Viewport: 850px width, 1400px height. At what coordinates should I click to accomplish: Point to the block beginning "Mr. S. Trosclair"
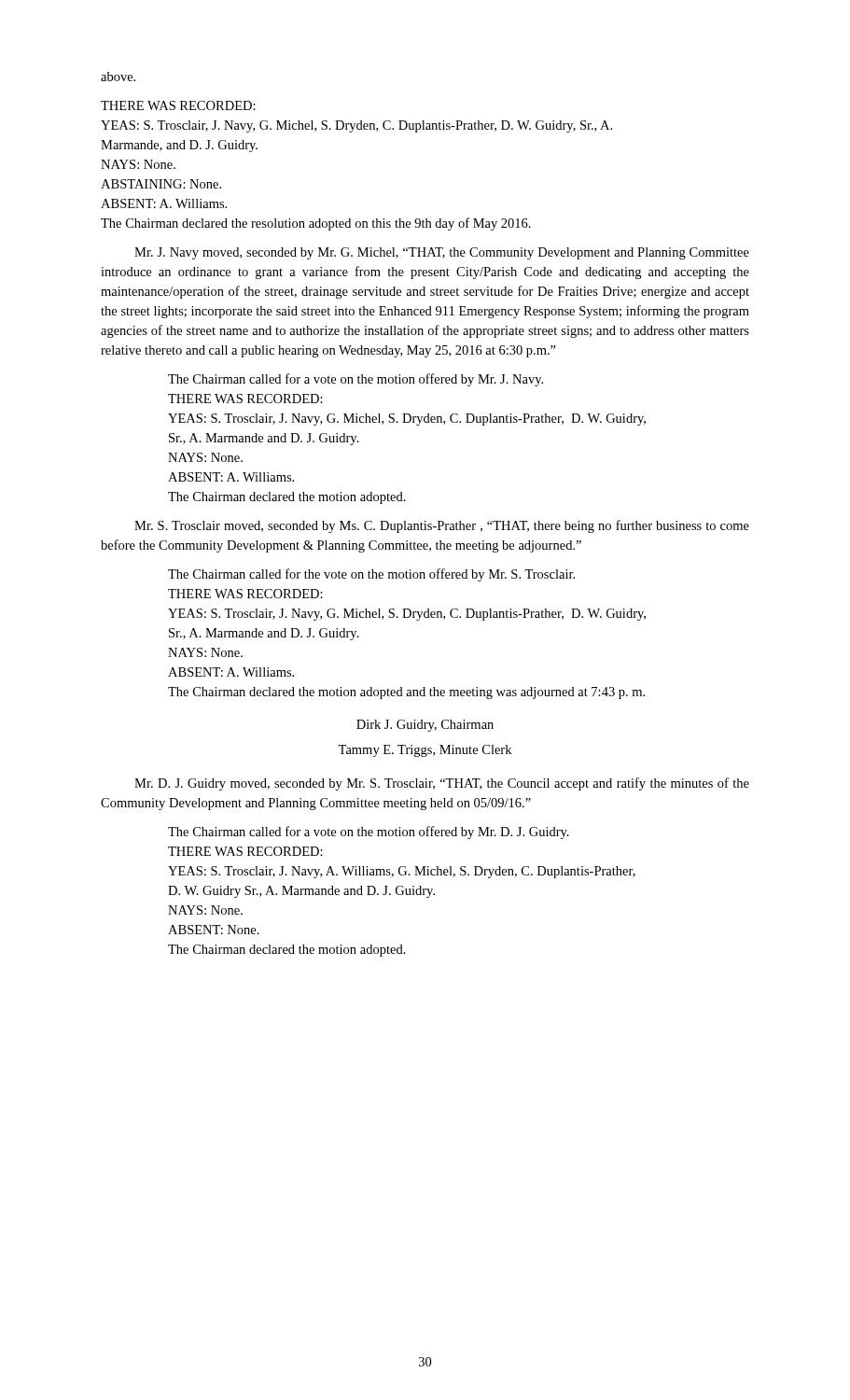click(425, 536)
